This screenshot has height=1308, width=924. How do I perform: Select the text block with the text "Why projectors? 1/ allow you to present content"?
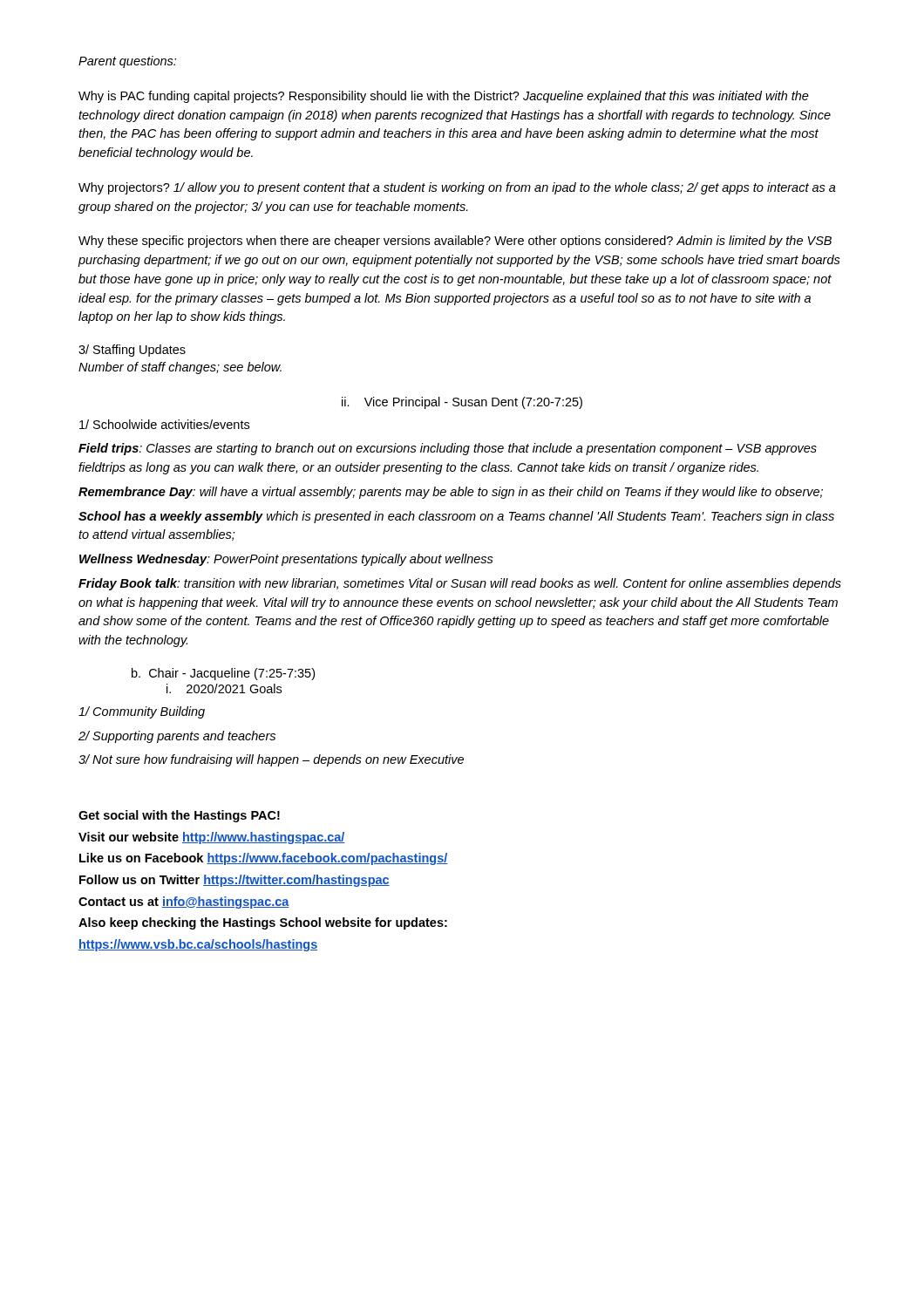(x=457, y=197)
